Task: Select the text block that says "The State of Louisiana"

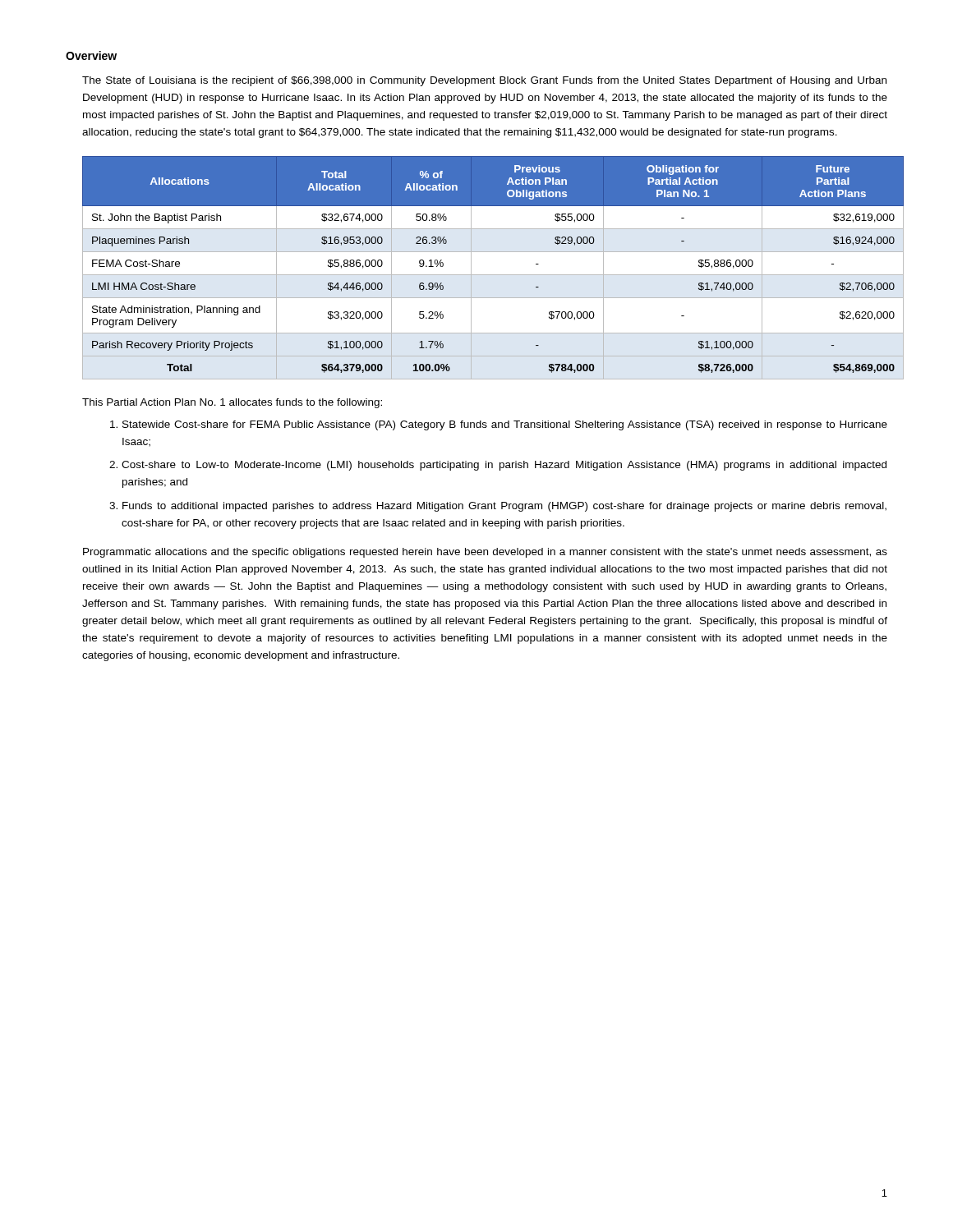Action: [x=485, y=106]
